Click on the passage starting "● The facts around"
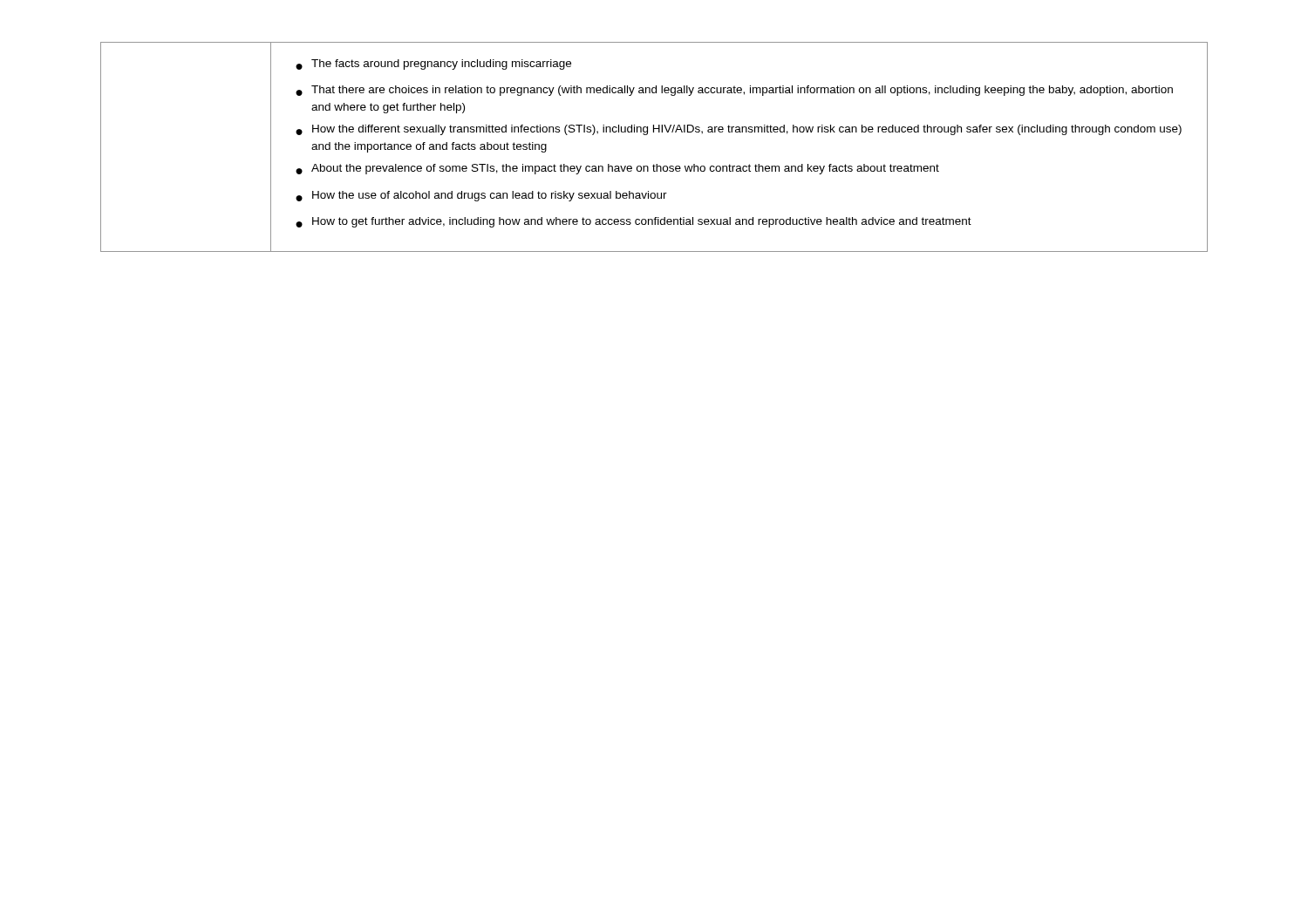This screenshot has height=924, width=1308. click(x=433, y=65)
